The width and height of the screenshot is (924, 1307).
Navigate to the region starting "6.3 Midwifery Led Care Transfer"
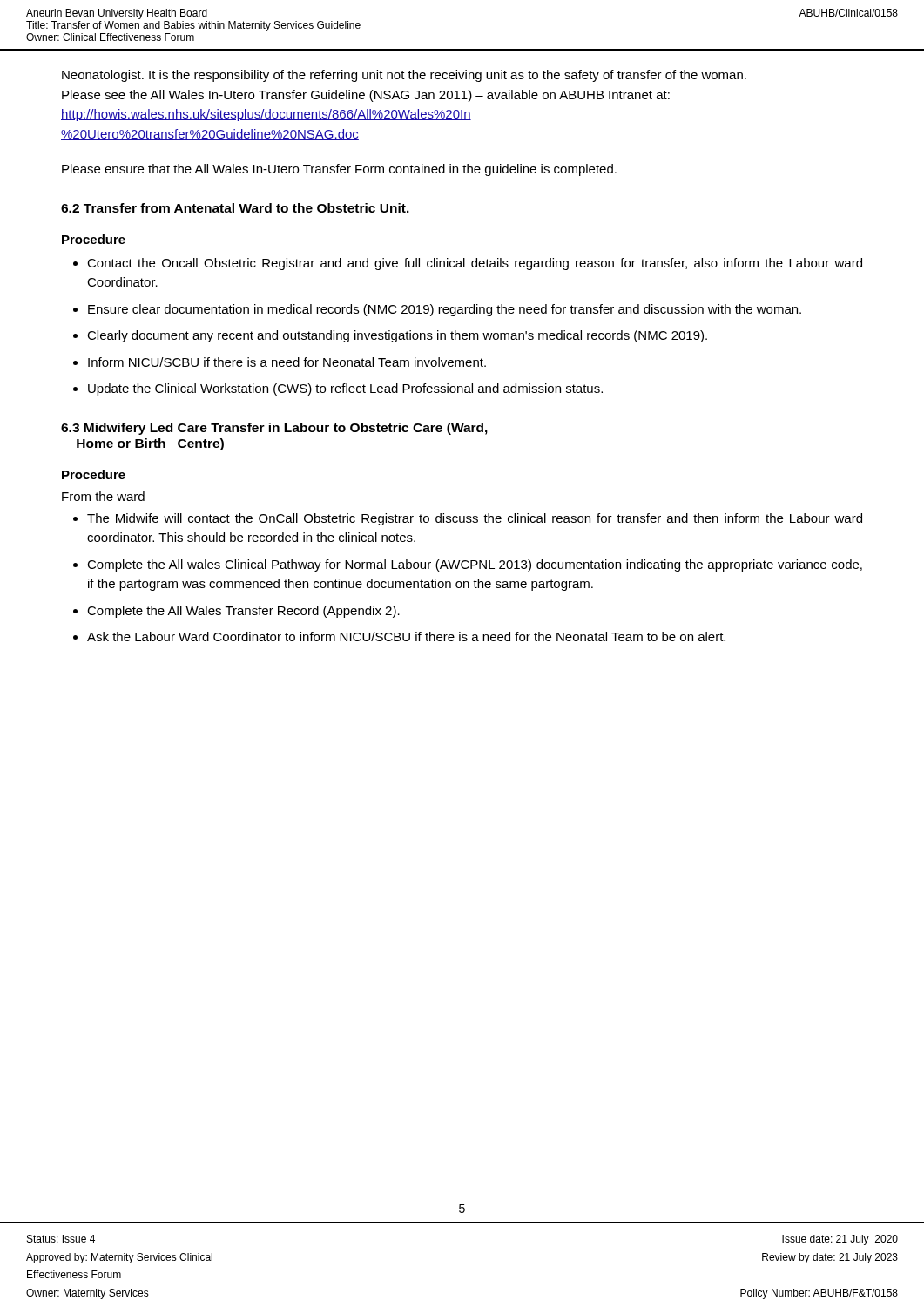275,435
